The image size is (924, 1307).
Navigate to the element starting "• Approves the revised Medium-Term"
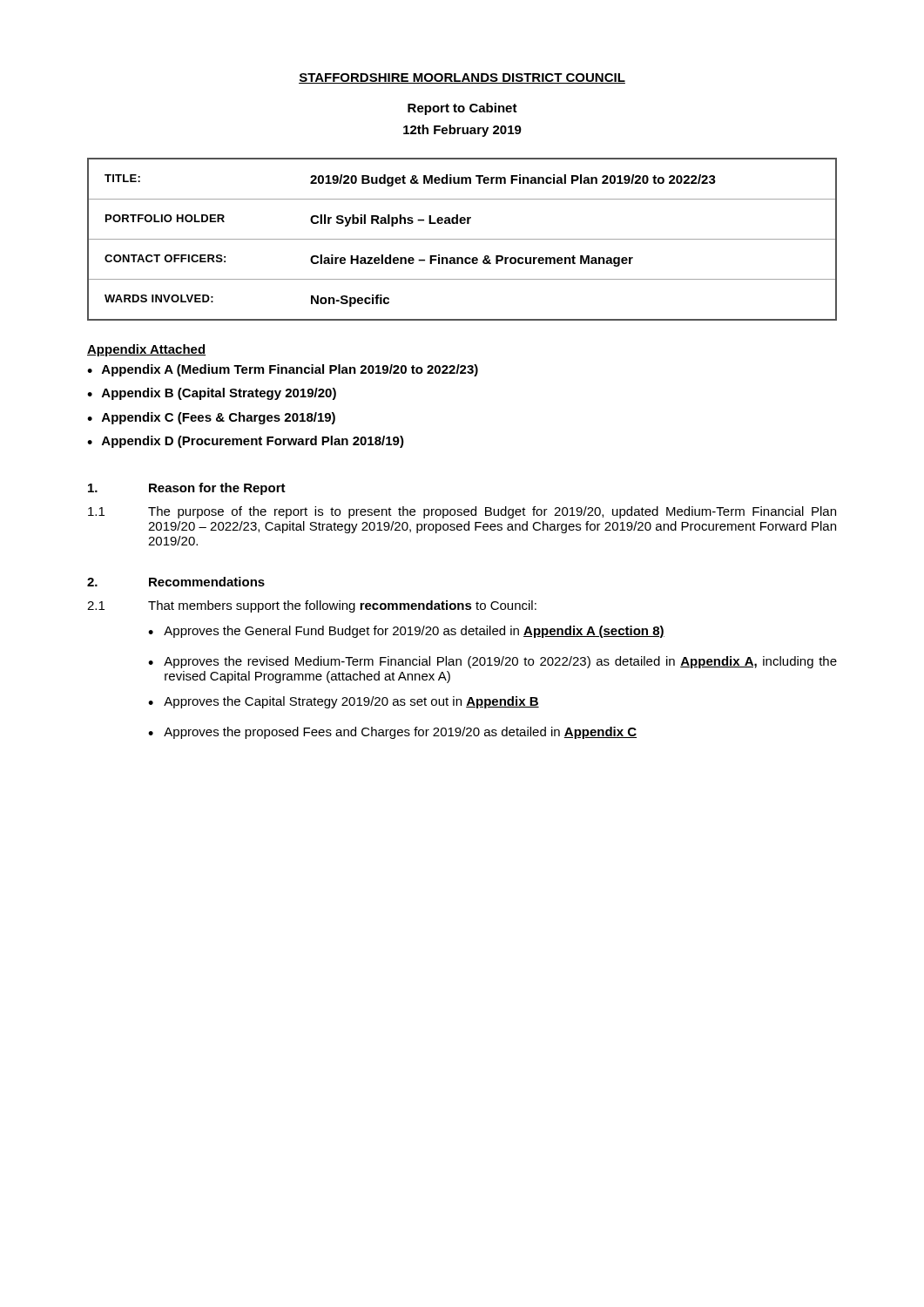coord(492,668)
